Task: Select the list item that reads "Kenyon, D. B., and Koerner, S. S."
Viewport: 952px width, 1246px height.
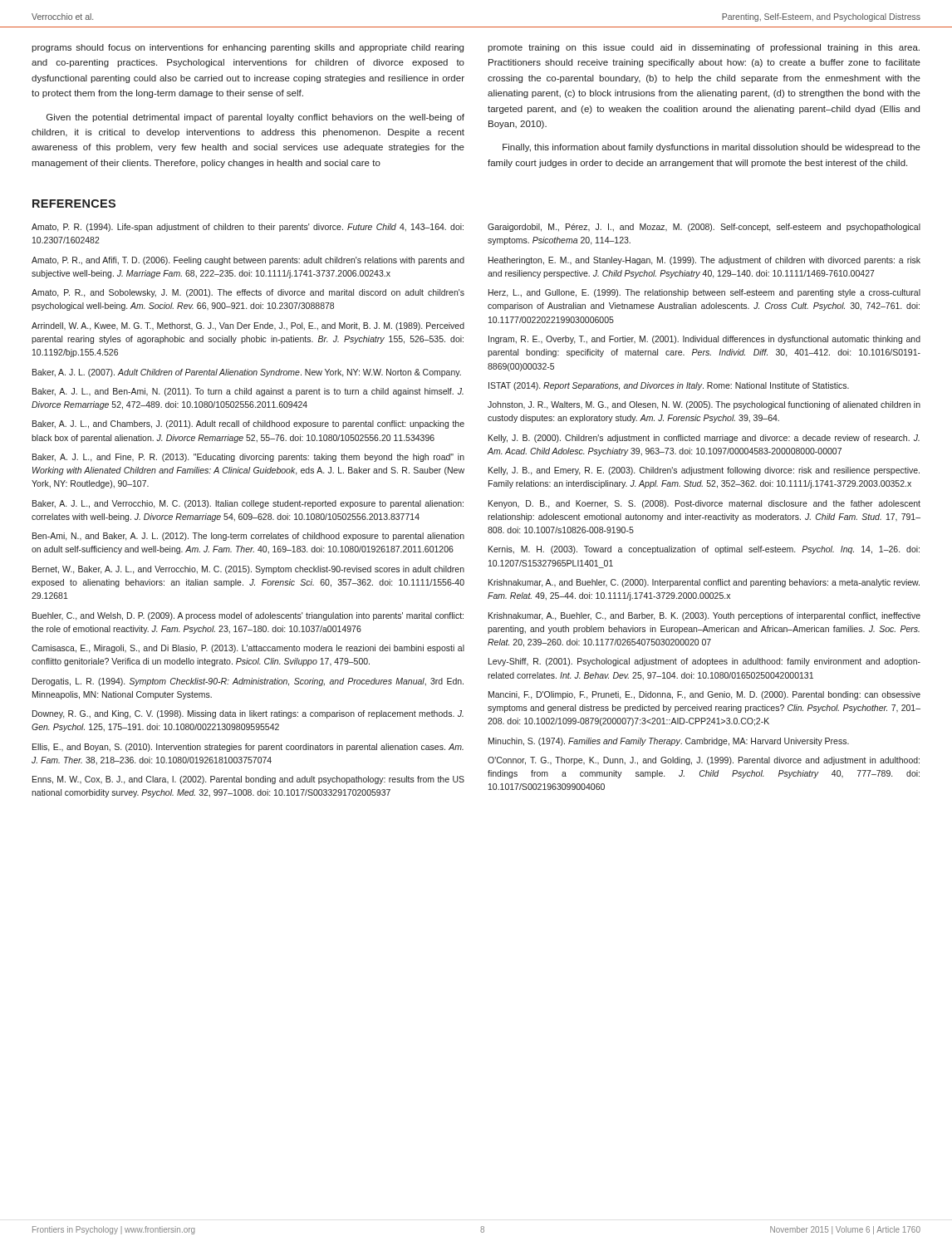Action: click(704, 517)
